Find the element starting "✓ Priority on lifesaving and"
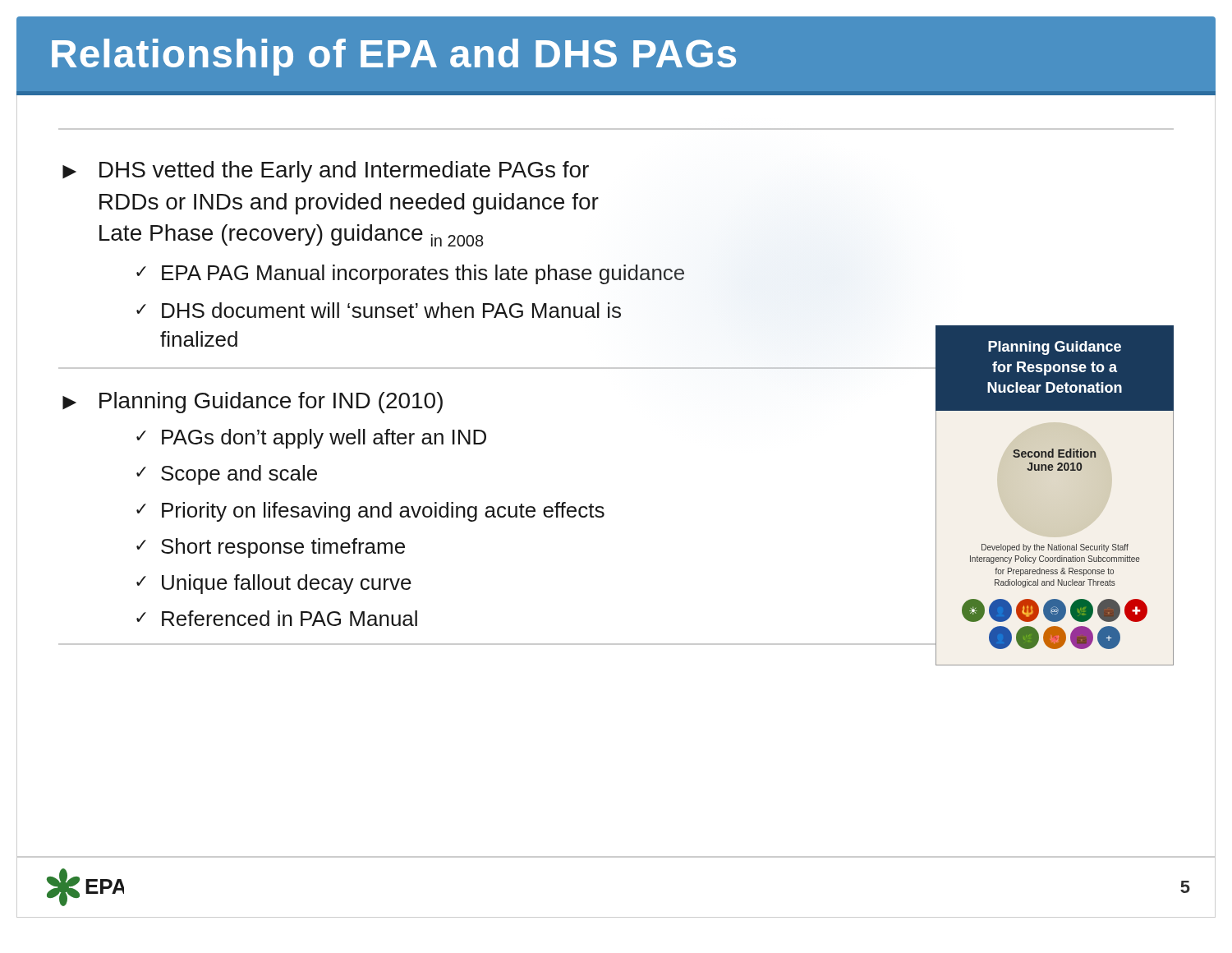 [x=369, y=510]
